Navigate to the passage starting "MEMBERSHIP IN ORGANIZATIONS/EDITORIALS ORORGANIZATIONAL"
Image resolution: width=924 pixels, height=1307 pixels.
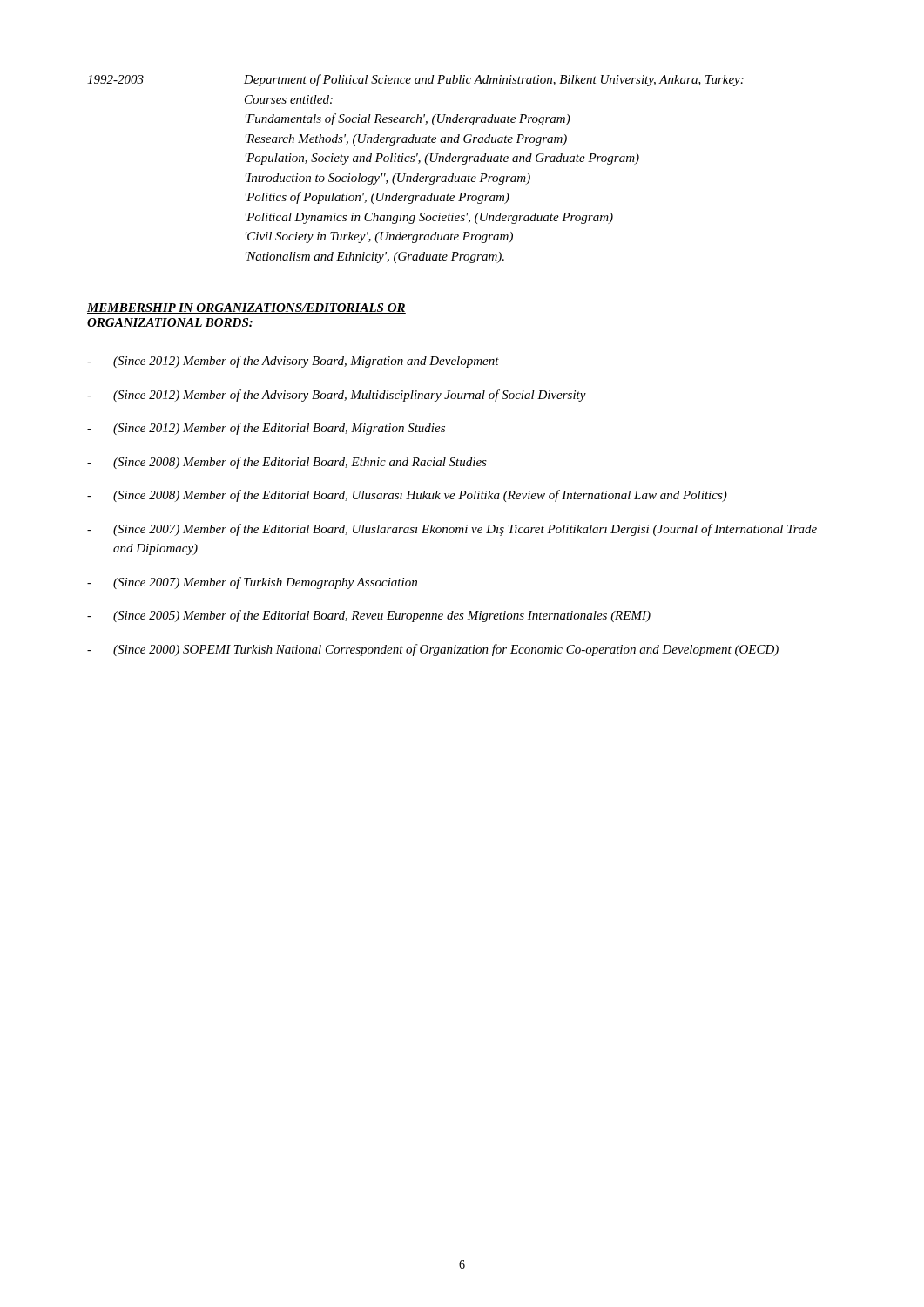pos(246,315)
